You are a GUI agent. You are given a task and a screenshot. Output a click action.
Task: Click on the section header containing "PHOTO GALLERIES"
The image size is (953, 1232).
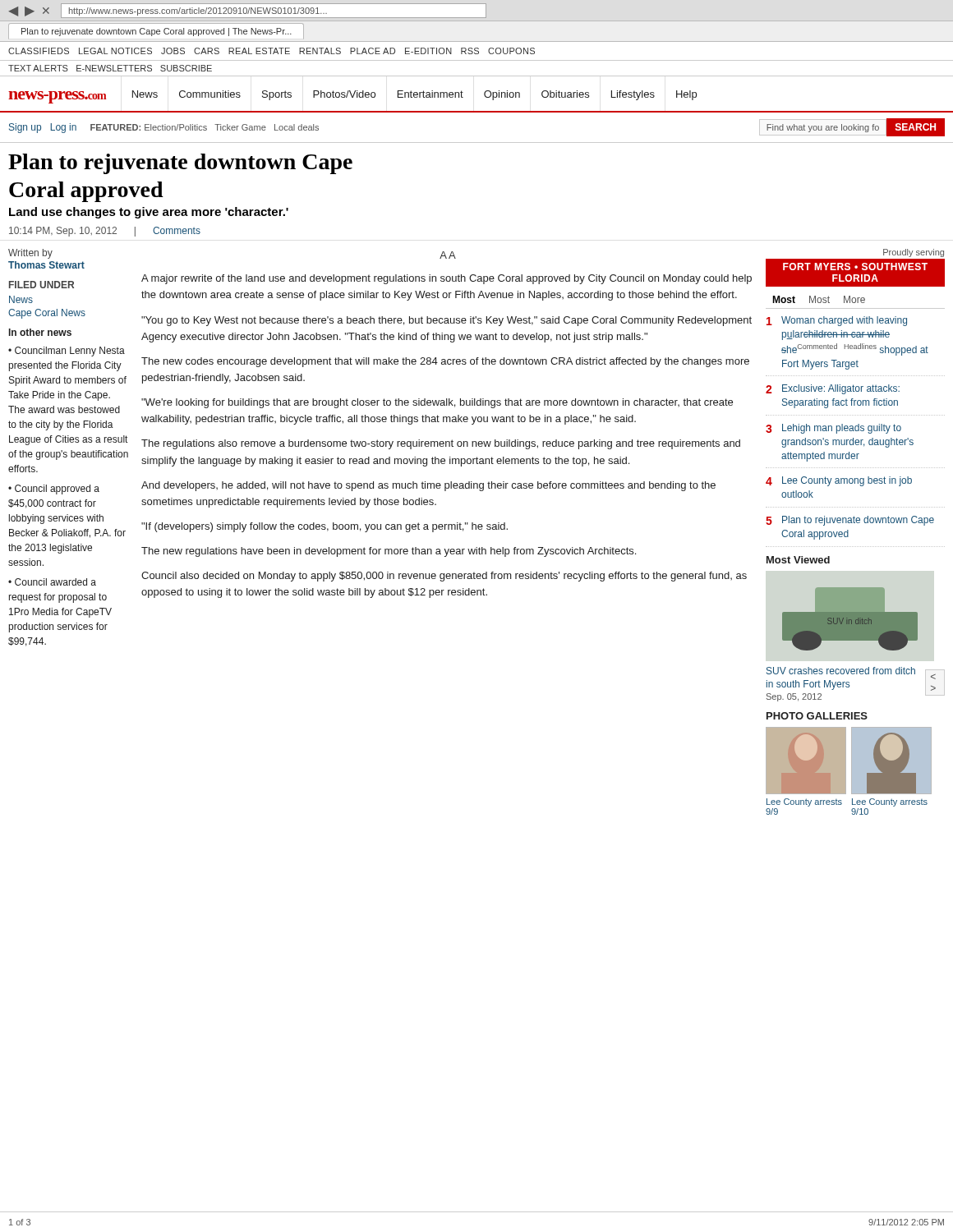pos(817,716)
